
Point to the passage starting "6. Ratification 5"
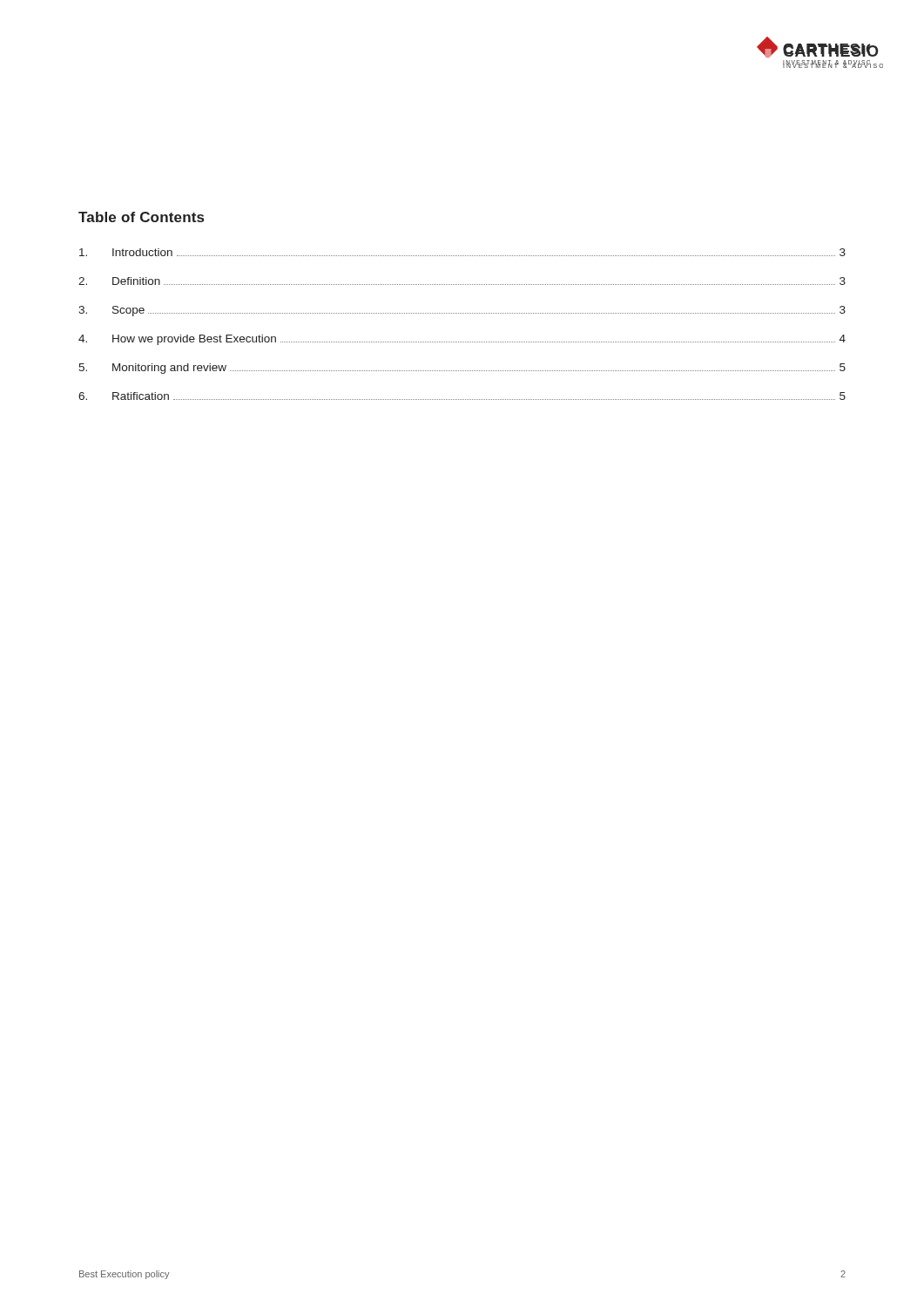[x=462, y=396]
